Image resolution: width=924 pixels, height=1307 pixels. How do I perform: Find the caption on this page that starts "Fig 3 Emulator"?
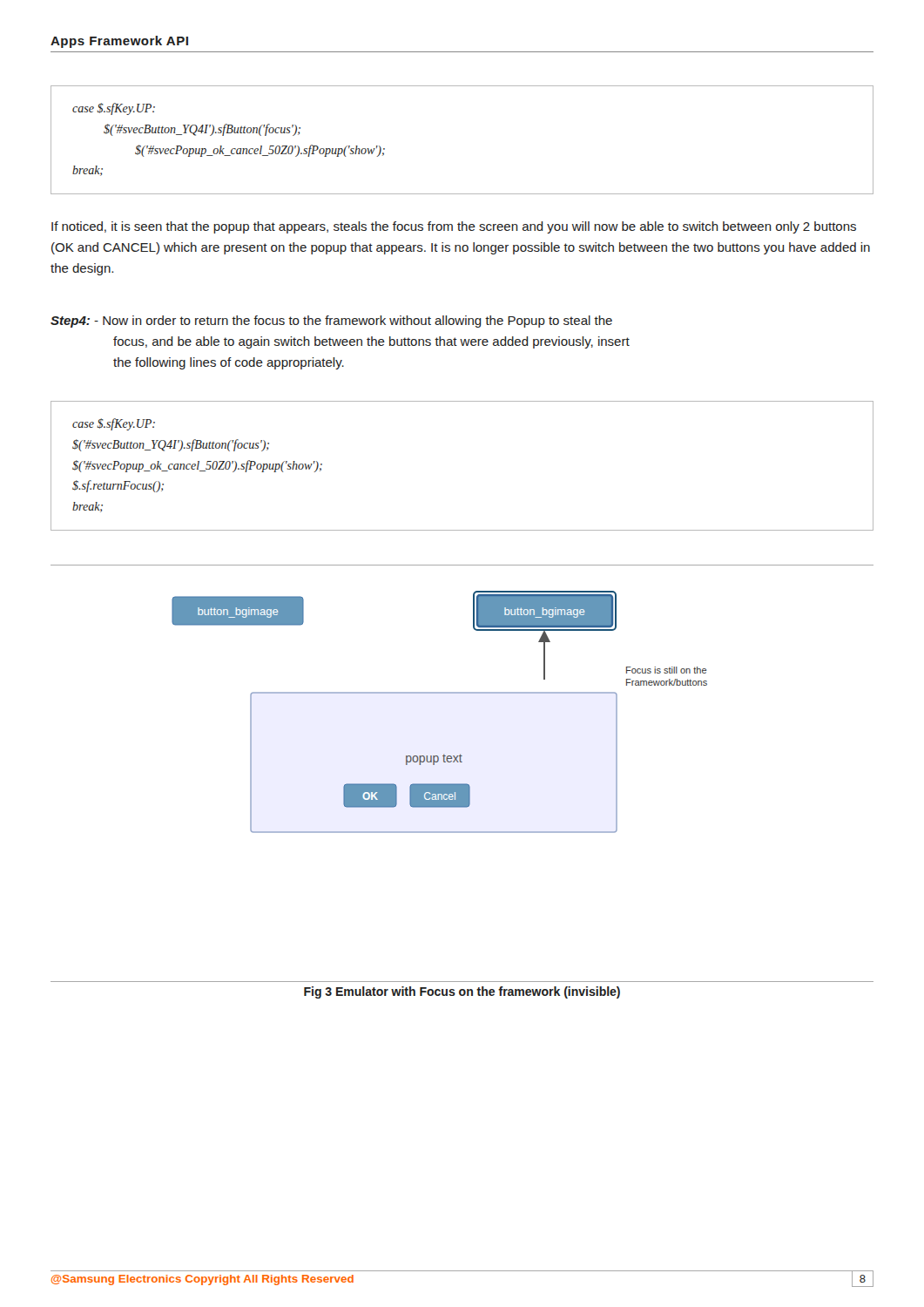pyautogui.click(x=462, y=992)
